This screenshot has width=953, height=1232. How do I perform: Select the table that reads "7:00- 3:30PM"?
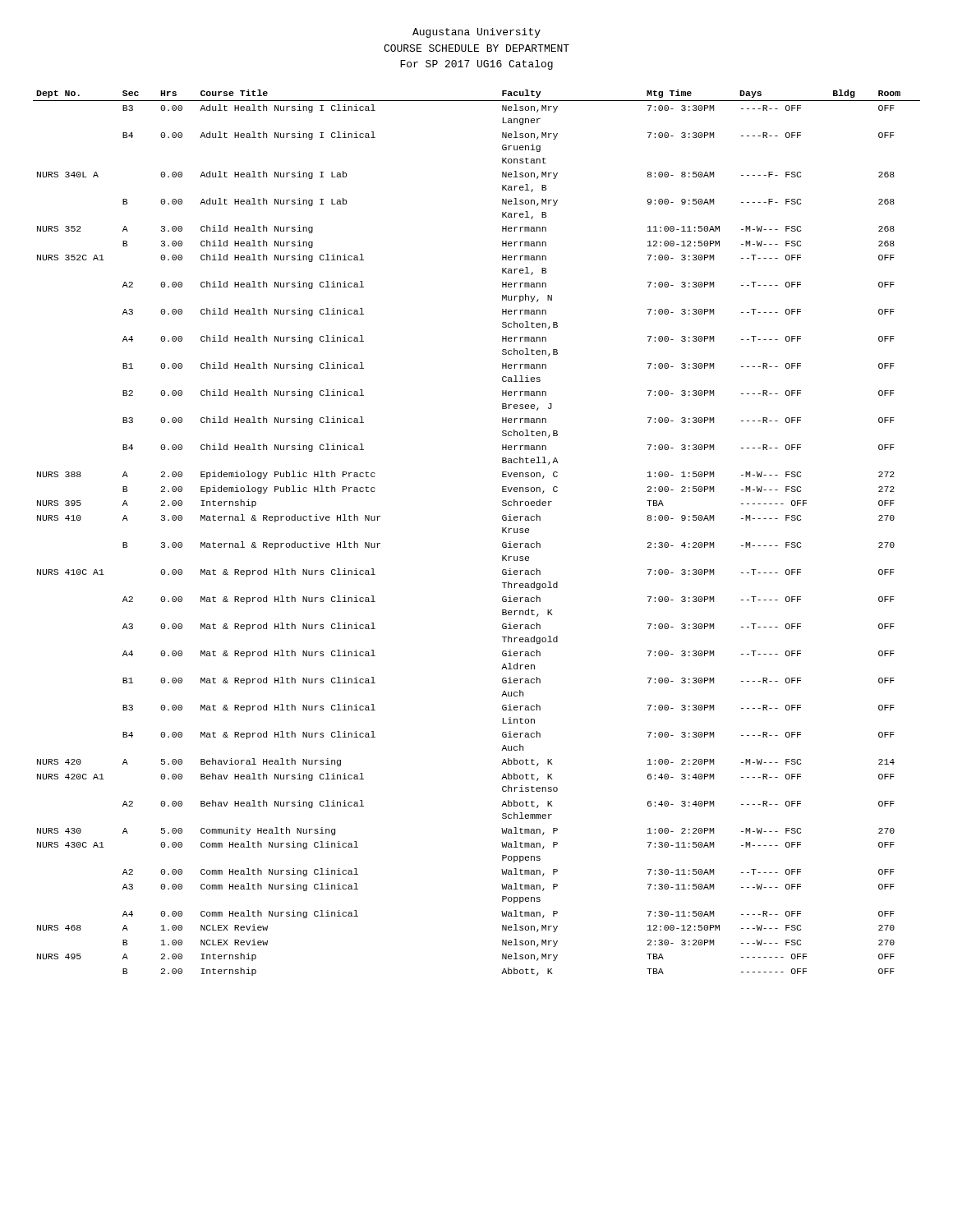[476, 532]
